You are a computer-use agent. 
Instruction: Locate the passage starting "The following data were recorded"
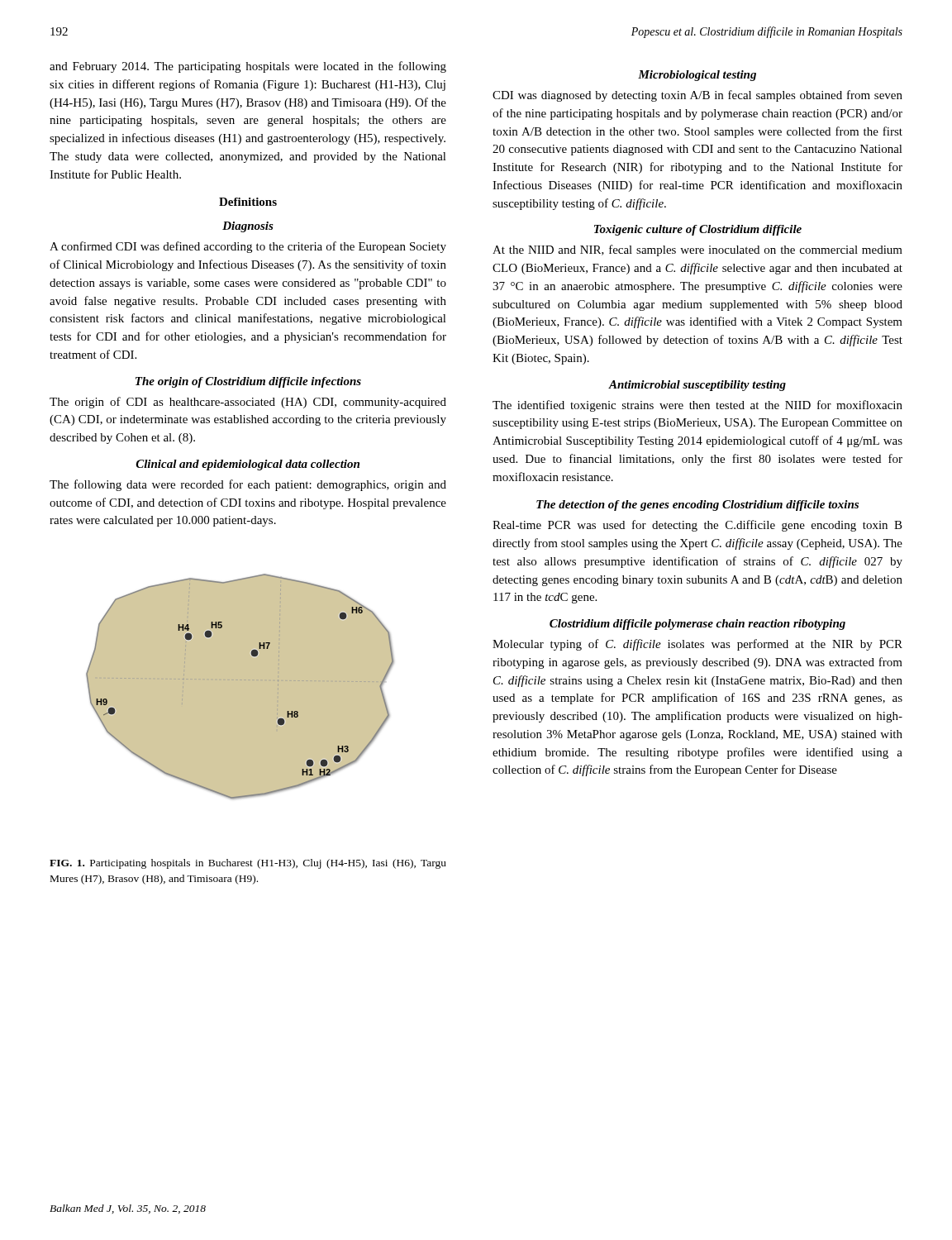248,503
